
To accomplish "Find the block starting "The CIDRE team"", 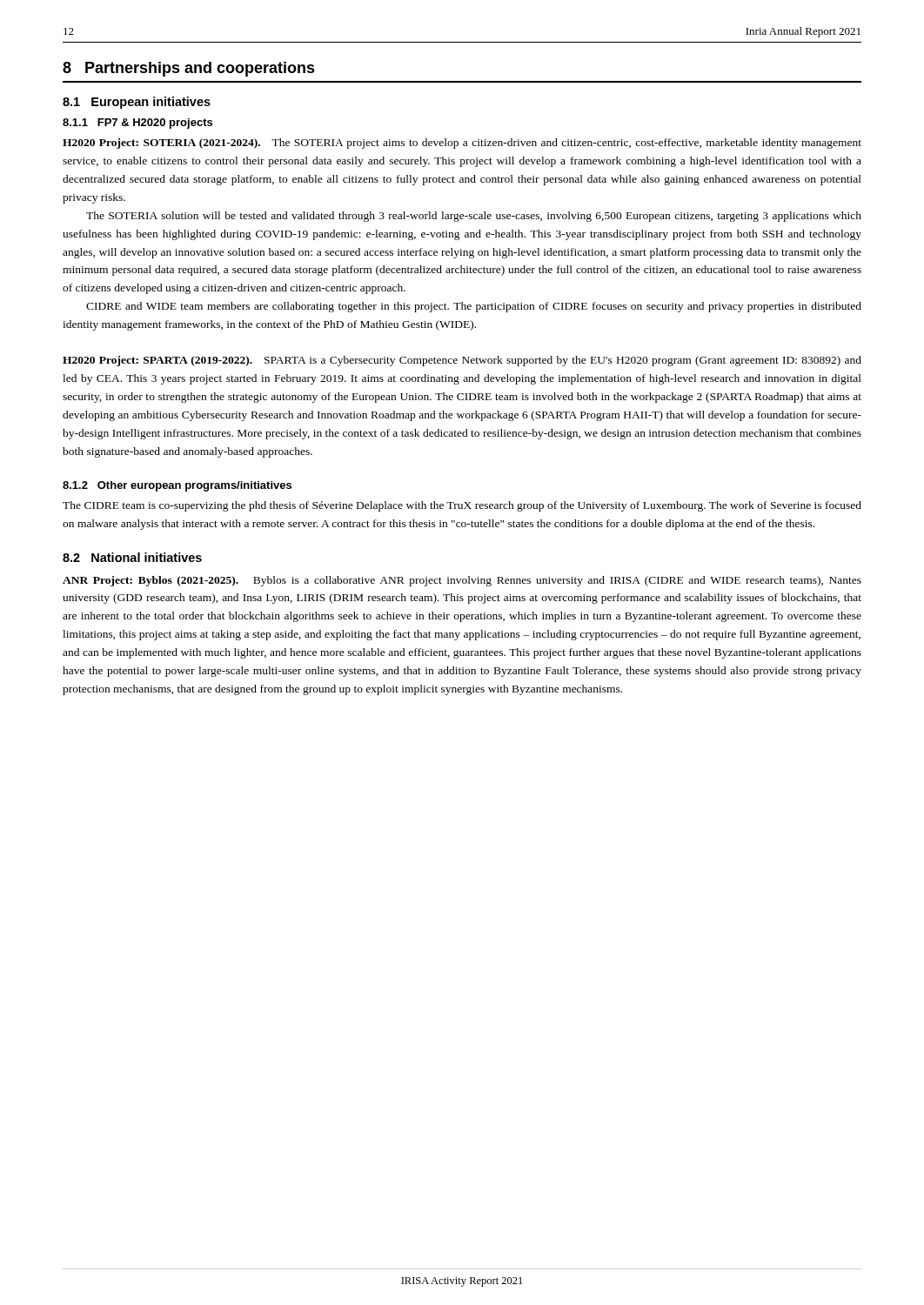I will coord(462,515).
